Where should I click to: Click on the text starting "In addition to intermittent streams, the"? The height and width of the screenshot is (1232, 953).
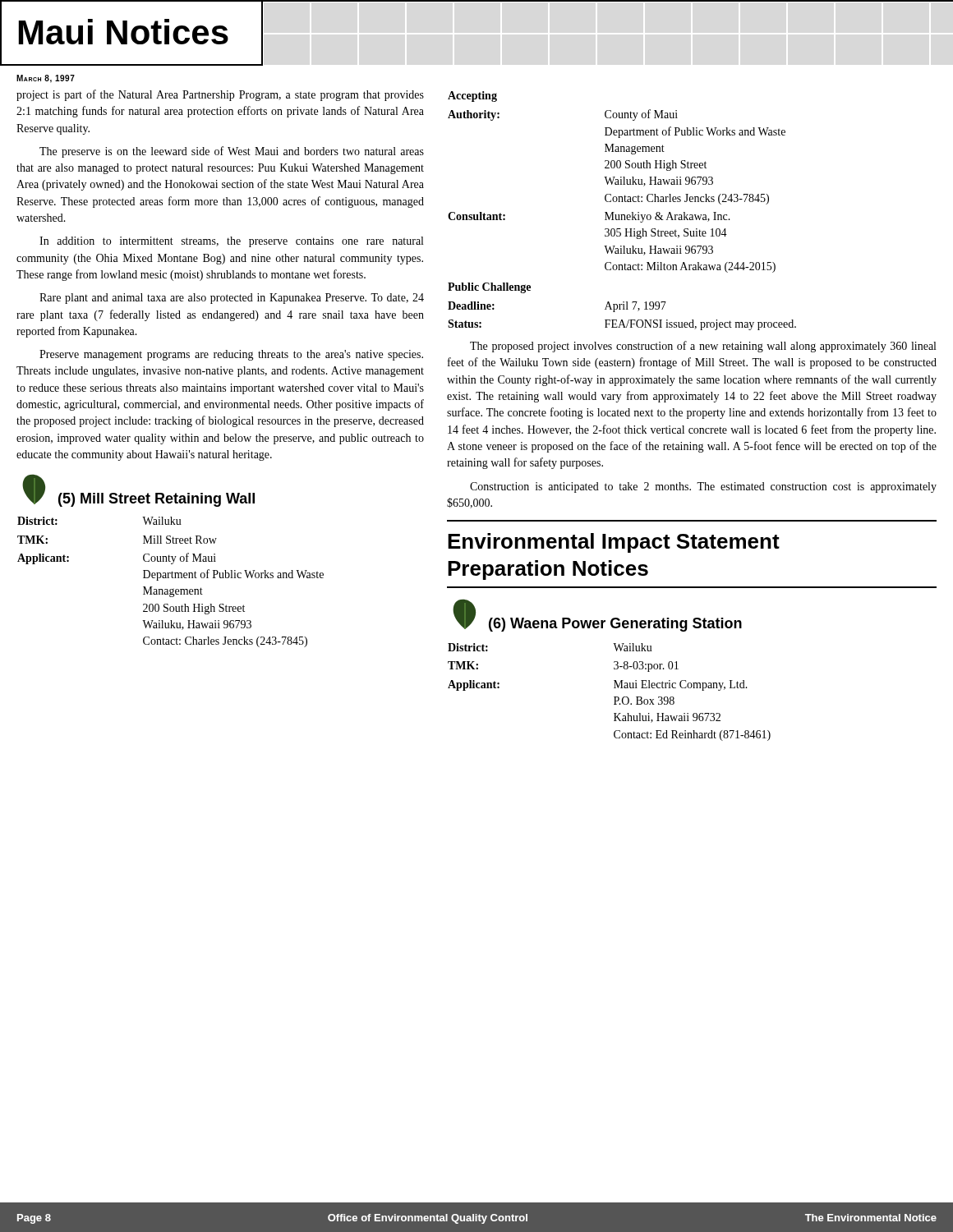point(220,259)
